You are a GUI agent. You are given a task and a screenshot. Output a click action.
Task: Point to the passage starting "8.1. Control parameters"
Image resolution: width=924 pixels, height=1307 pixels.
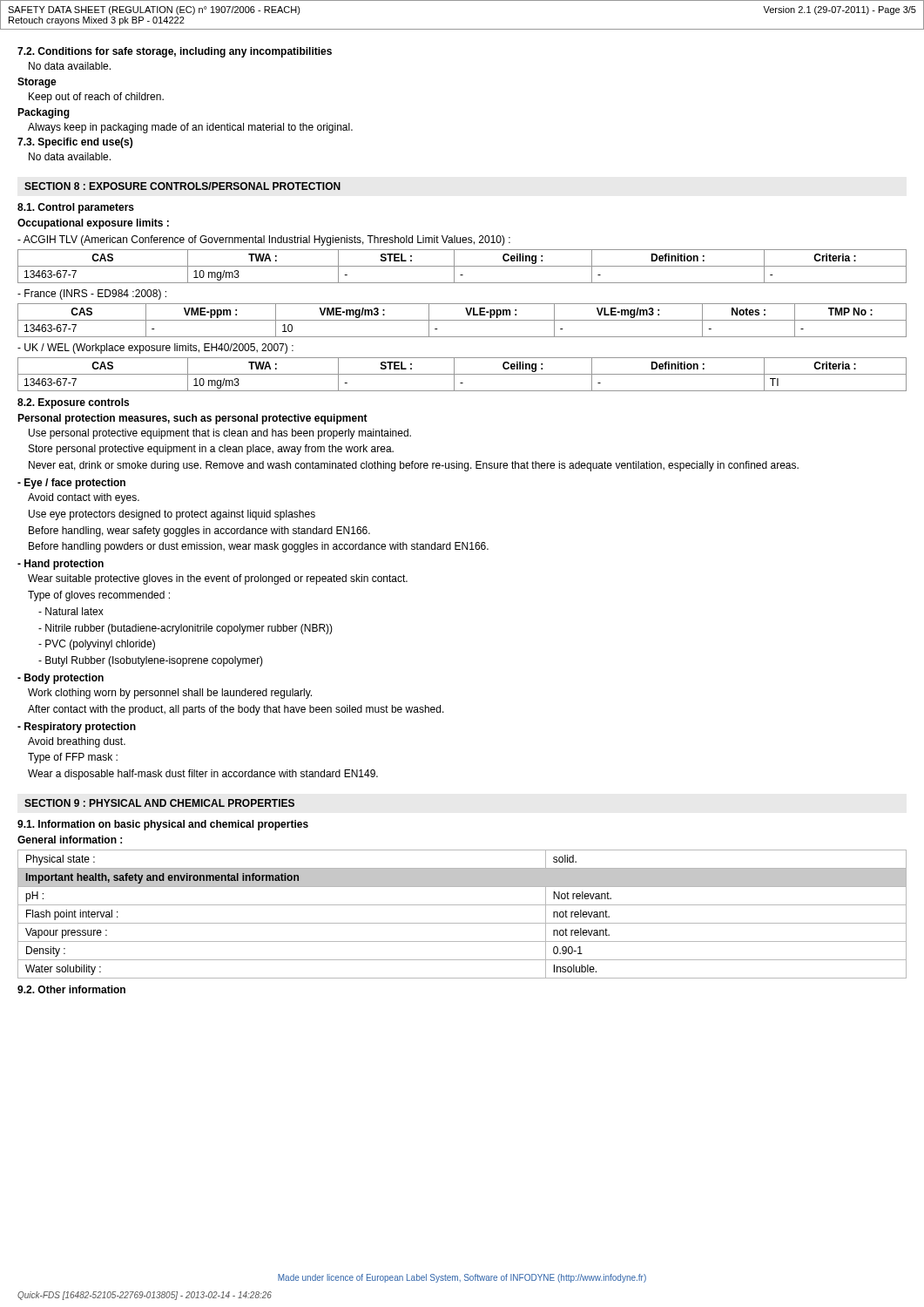point(76,208)
